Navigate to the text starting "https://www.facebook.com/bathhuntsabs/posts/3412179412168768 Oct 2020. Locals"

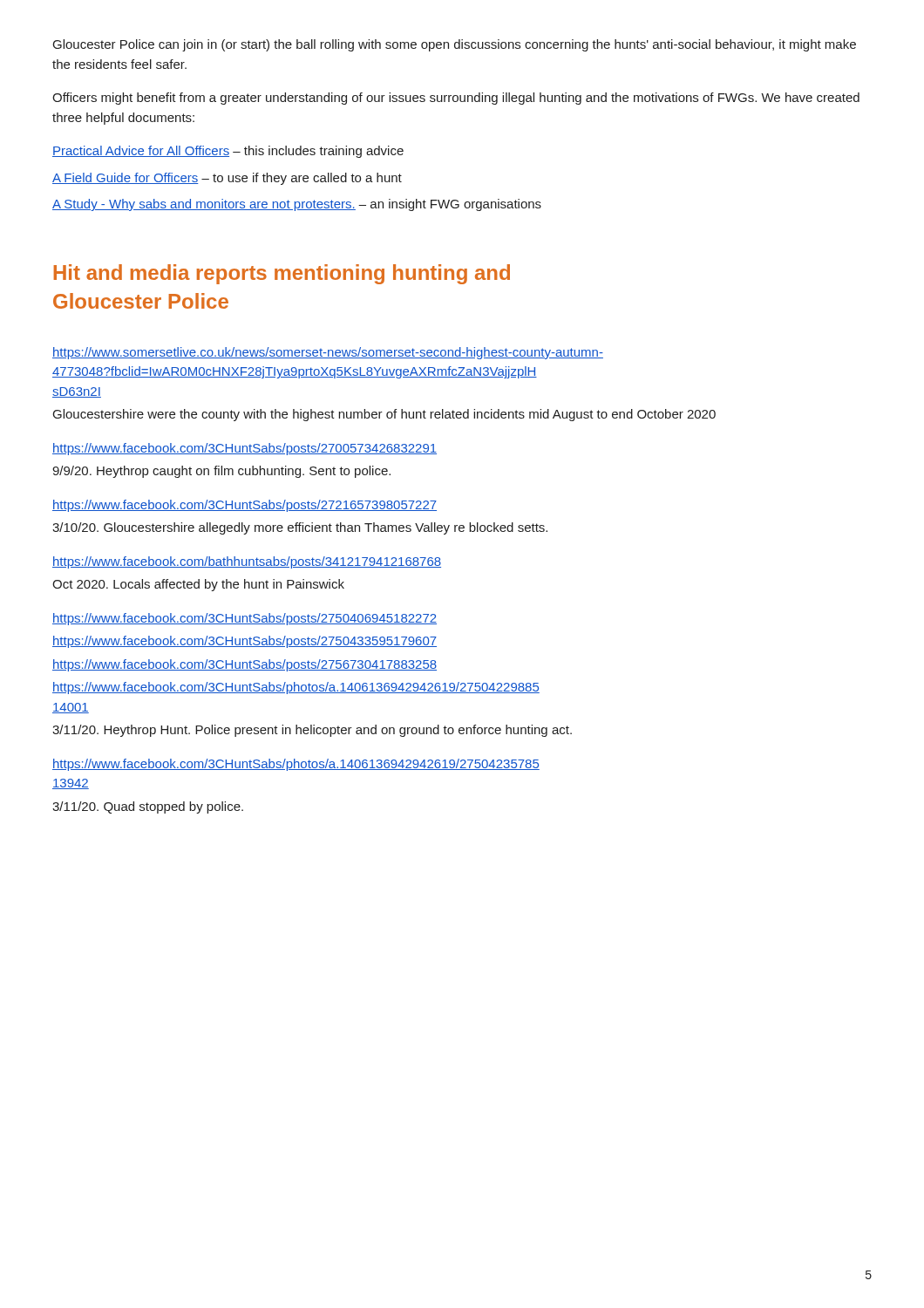click(x=247, y=562)
